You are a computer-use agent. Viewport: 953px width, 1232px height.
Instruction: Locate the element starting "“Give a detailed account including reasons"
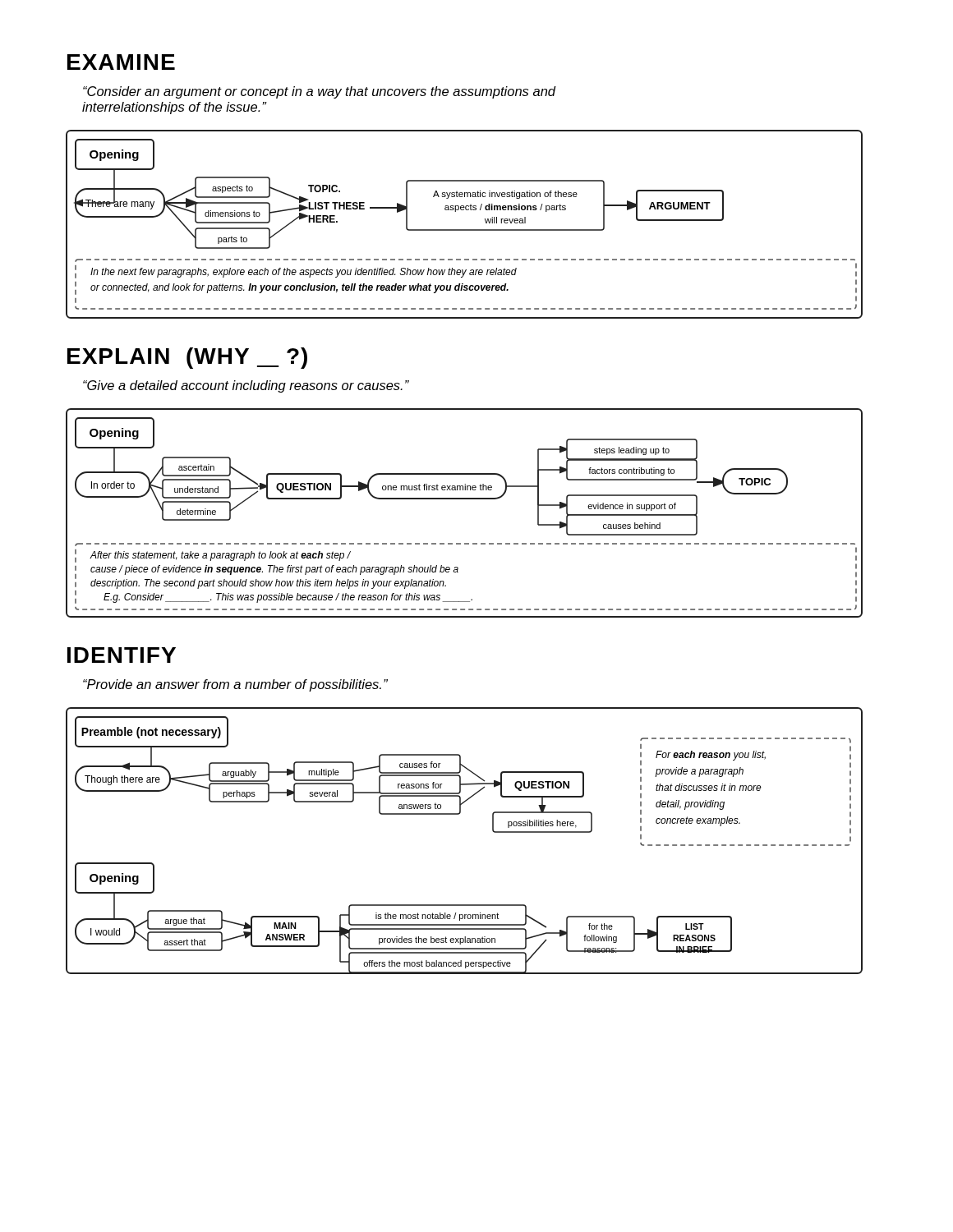(245, 385)
